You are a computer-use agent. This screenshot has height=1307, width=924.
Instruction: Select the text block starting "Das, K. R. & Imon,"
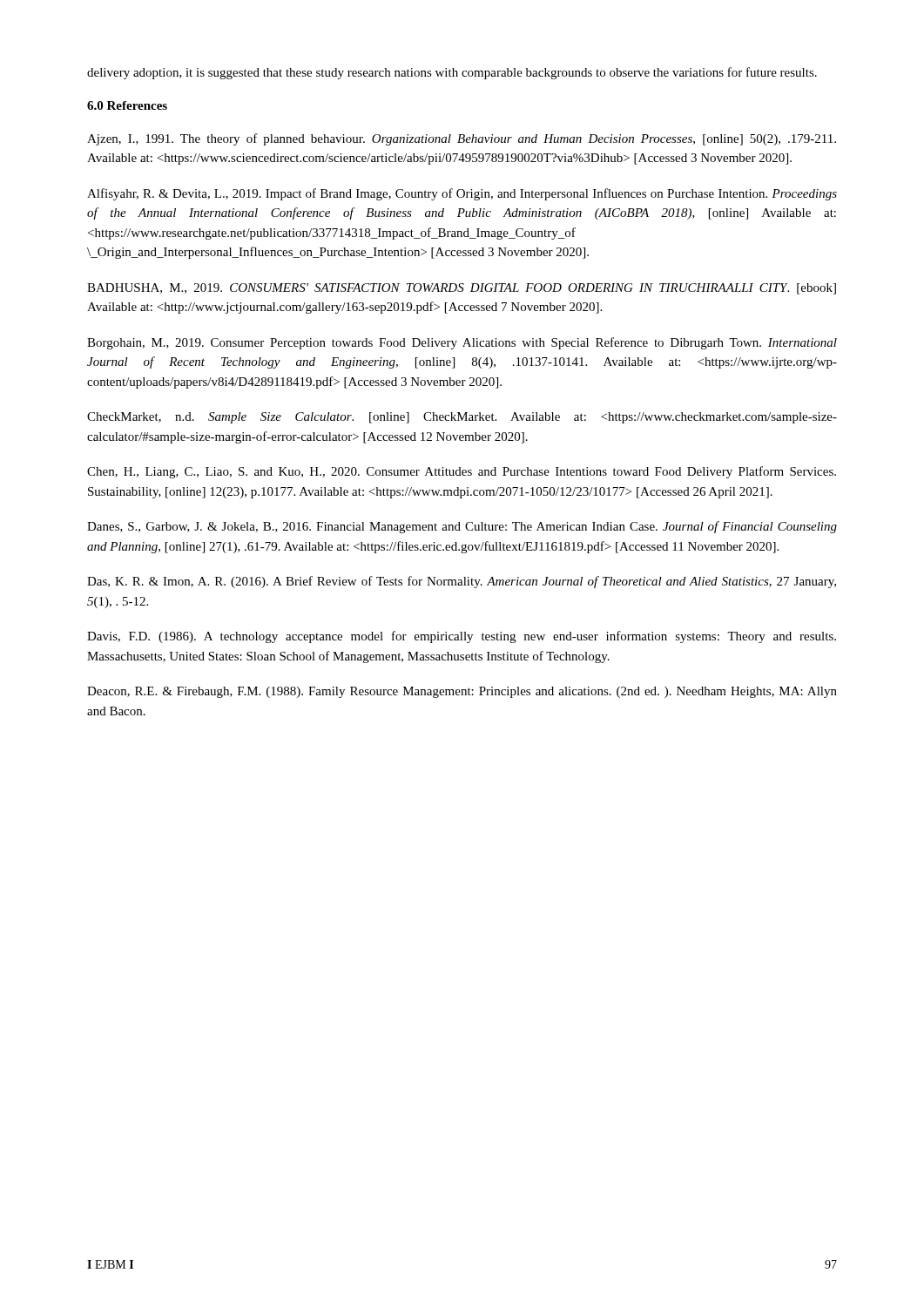click(462, 591)
